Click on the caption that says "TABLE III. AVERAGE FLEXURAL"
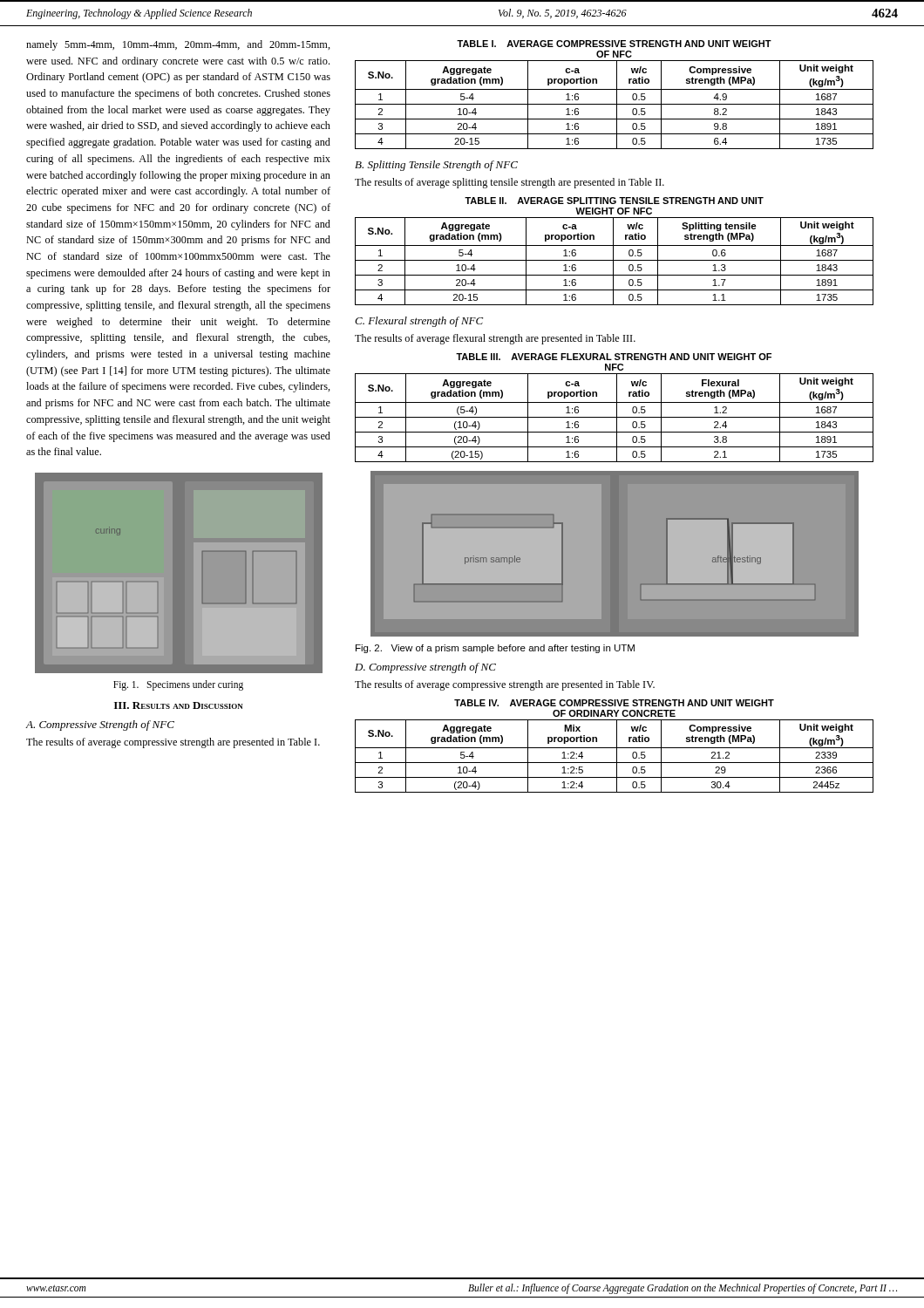Image resolution: width=924 pixels, height=1308 pixels. click(614, 362)
